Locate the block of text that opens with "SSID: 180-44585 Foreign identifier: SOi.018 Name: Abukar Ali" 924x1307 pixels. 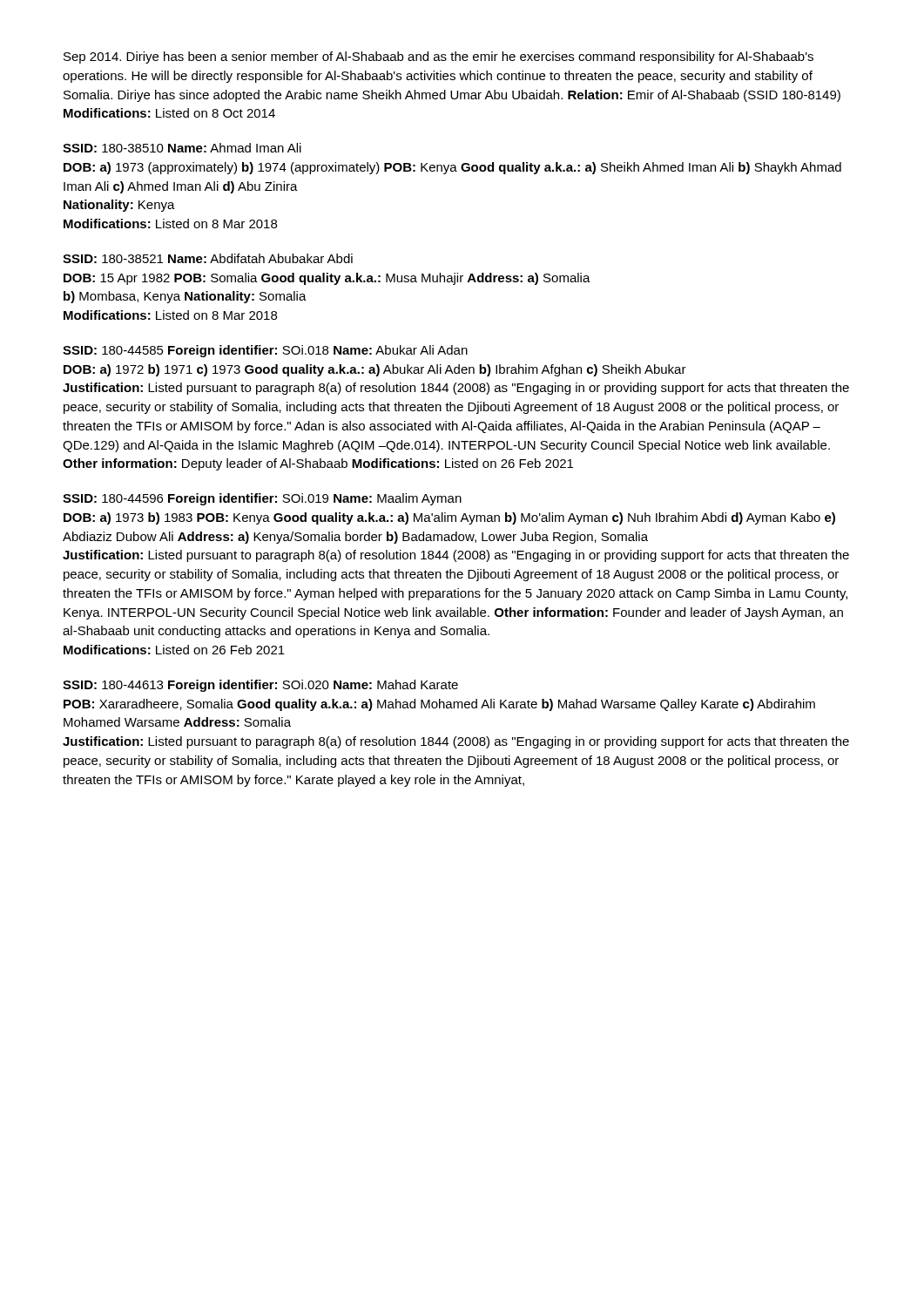tap(456, 406)
